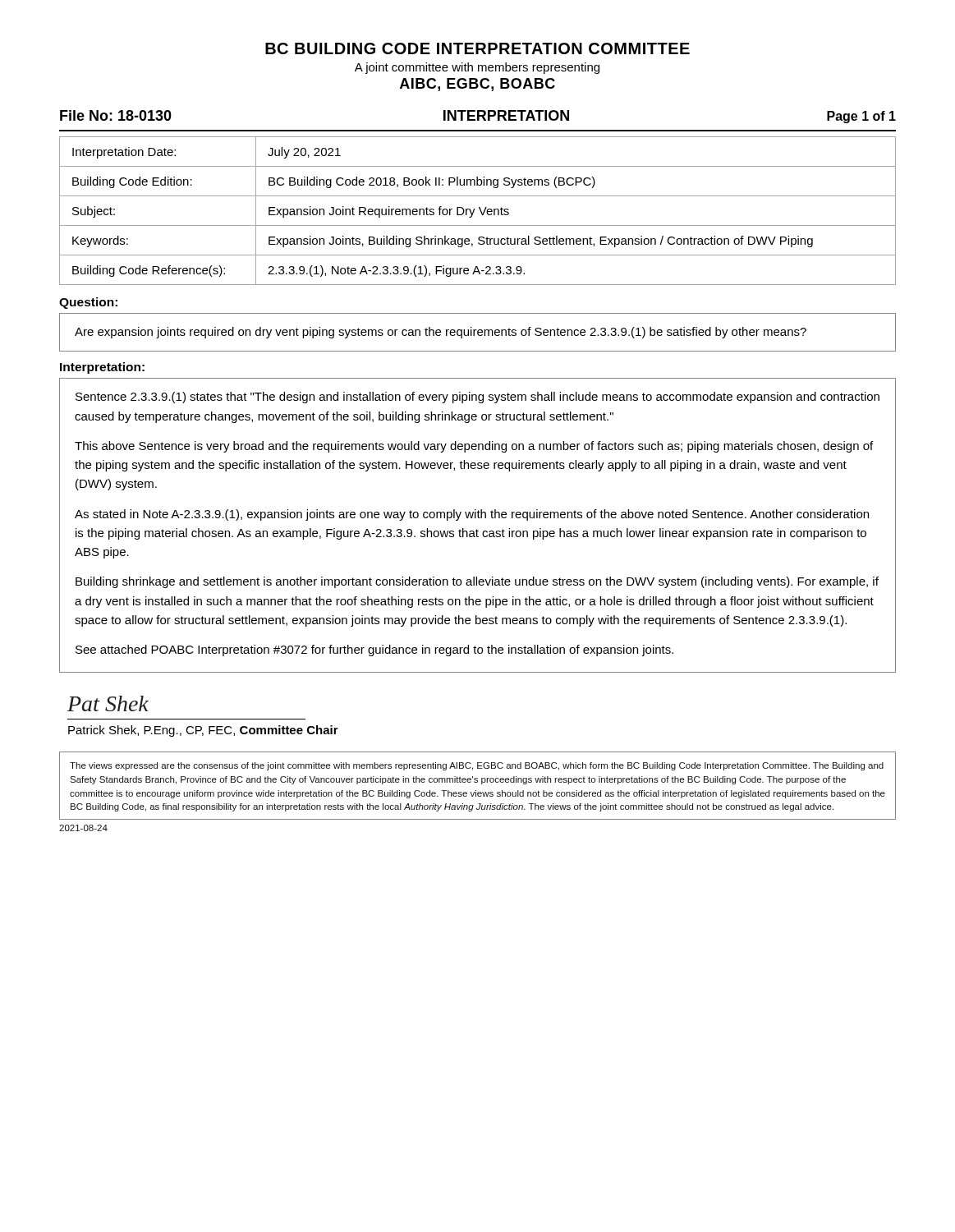Locate the block of text that opens with "Pat Shek Patrick Shek, P.Eng., CP,"
Image resolution: width=955 pixels, height=1232 pixels.
[108, 703]
